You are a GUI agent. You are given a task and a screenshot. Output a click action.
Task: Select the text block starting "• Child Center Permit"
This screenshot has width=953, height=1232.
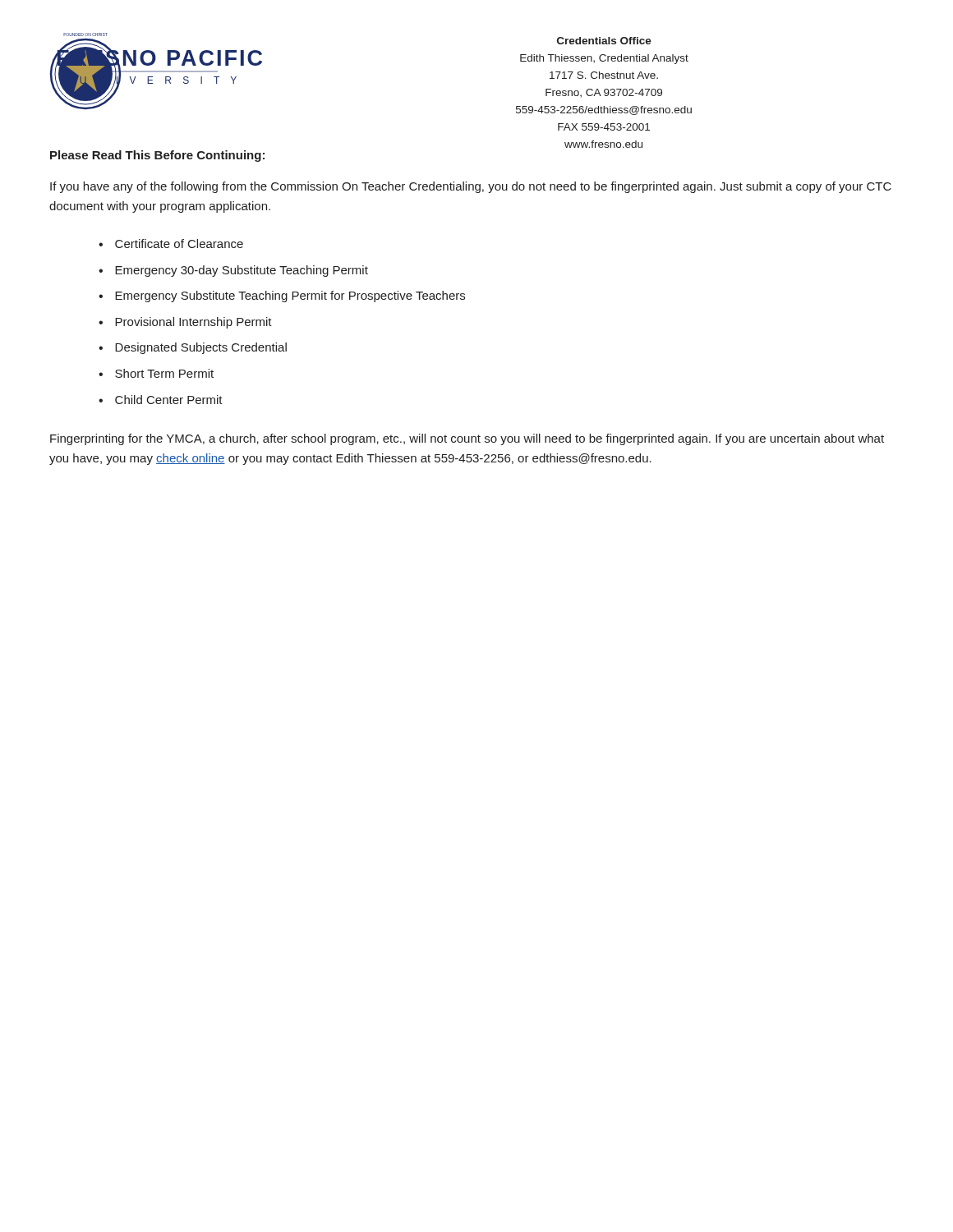tap(160, 400)
